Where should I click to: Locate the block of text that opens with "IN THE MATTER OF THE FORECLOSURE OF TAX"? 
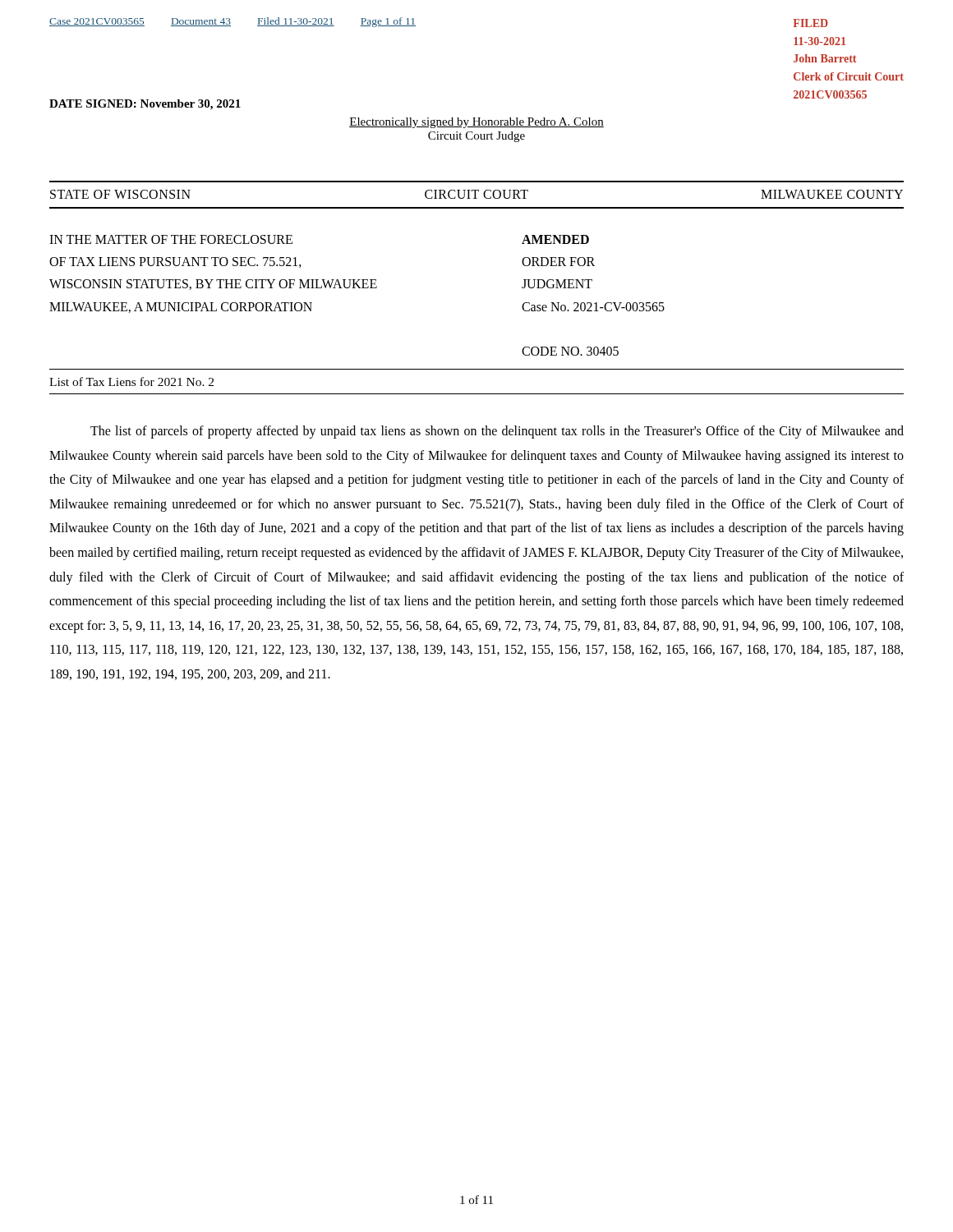pyautogui.click(x=213, y=273)
